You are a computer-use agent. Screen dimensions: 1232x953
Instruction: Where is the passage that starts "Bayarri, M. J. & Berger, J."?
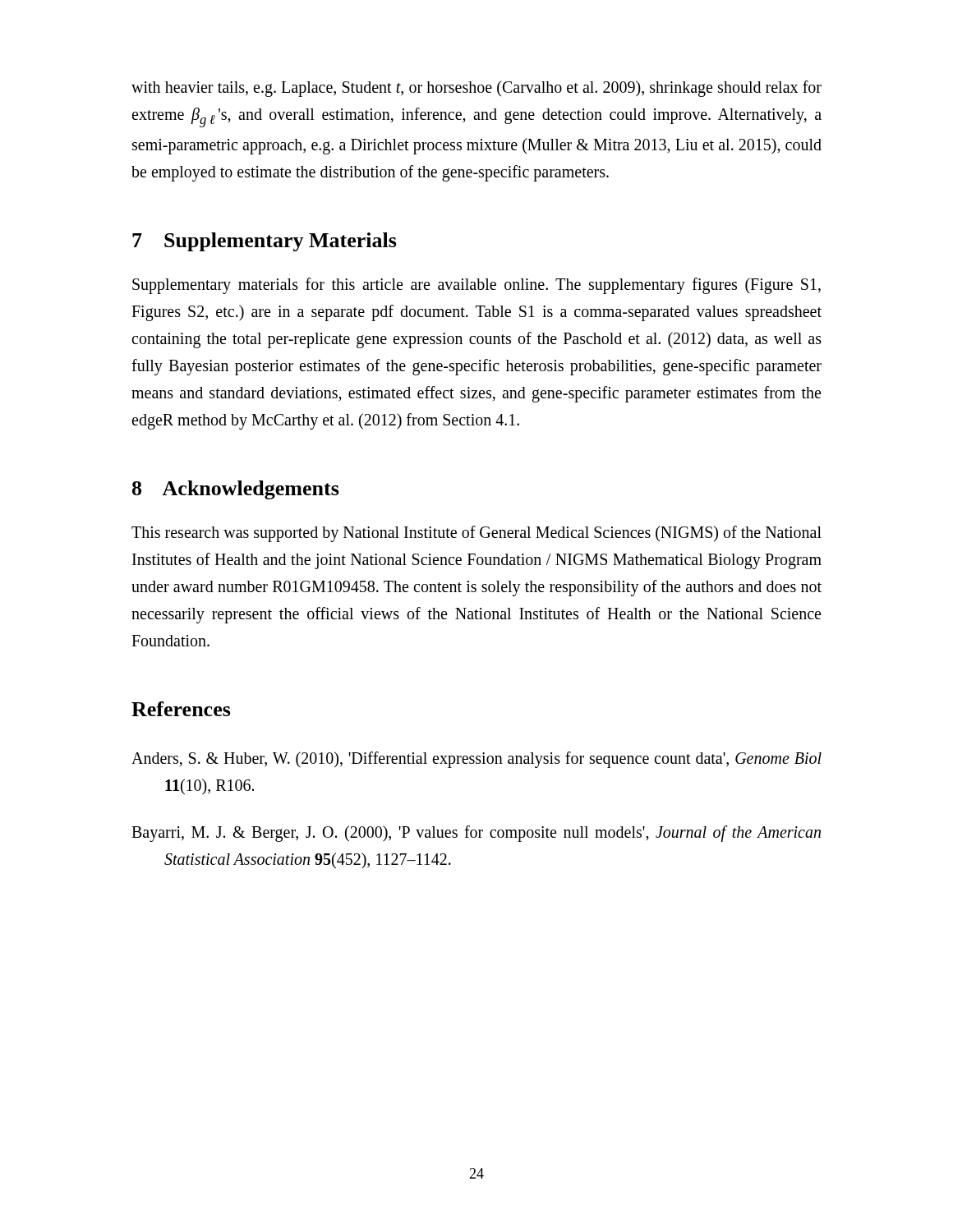[476, 845]
